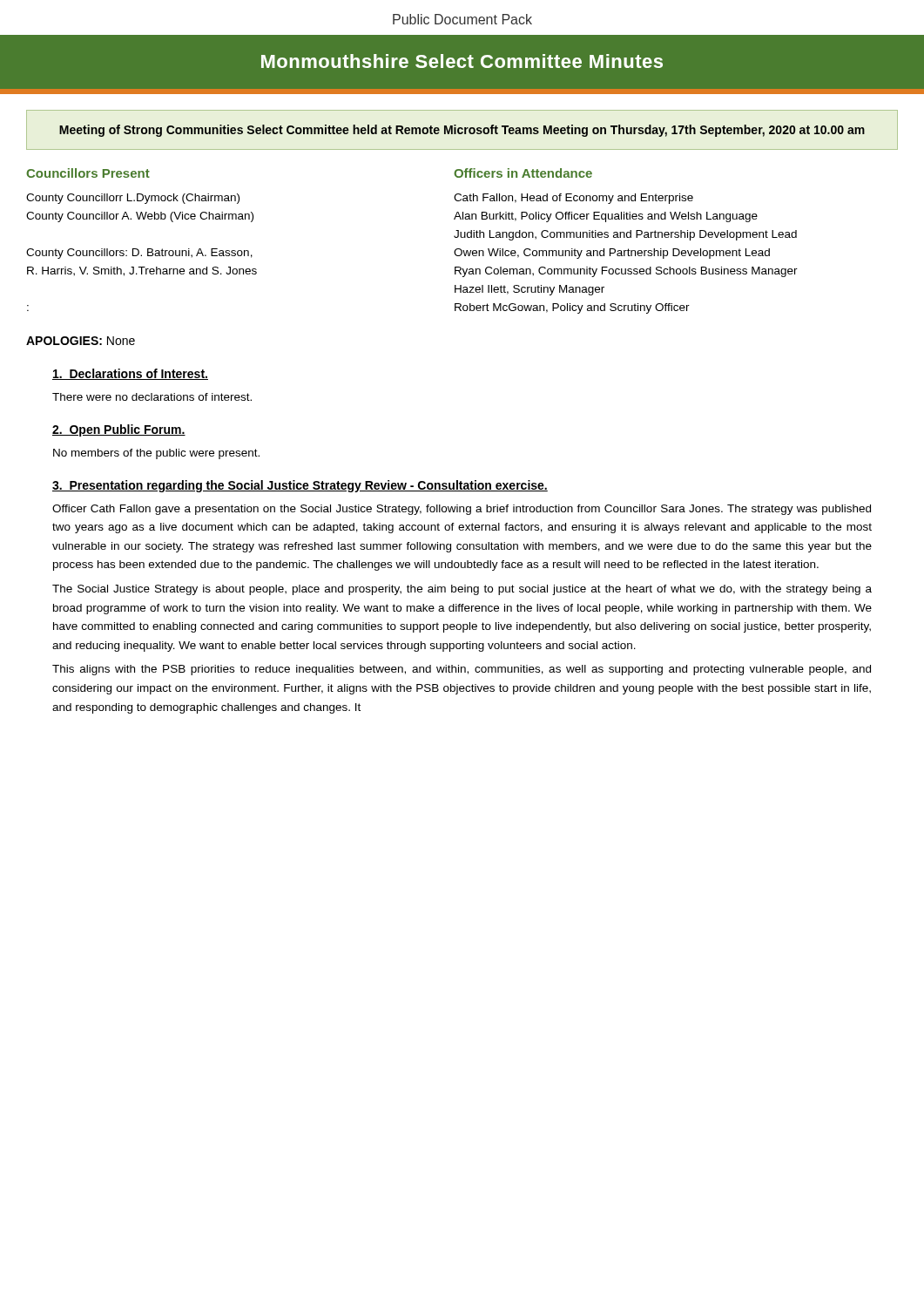This screenshot has width=924, height=1307.
Task: Locate the section header that opens with "Meeting of Strong Communities Select Committee held"
Action: click(x=462, y=130)
